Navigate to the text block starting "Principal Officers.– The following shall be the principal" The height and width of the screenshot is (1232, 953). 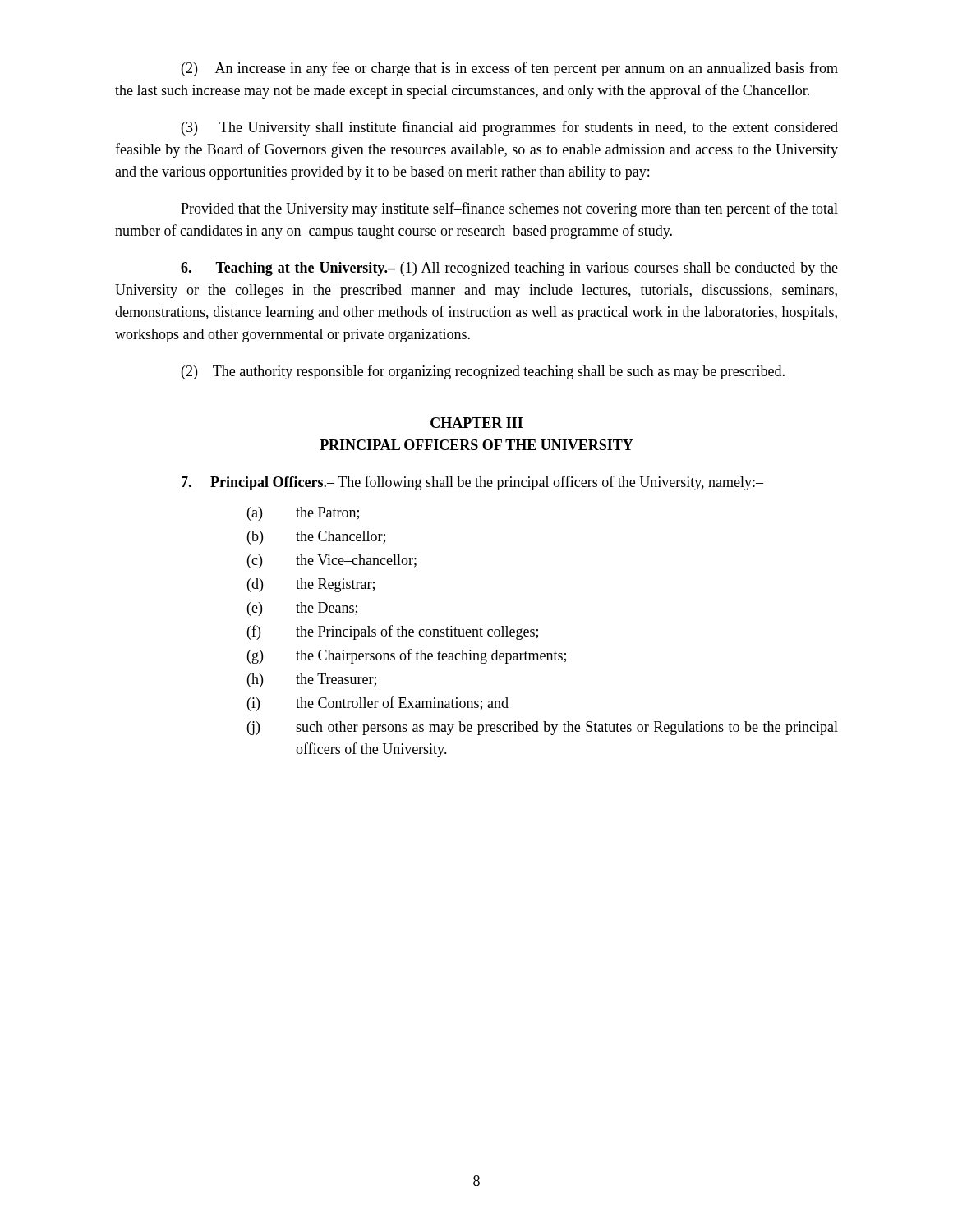click(x=472, y=482)
